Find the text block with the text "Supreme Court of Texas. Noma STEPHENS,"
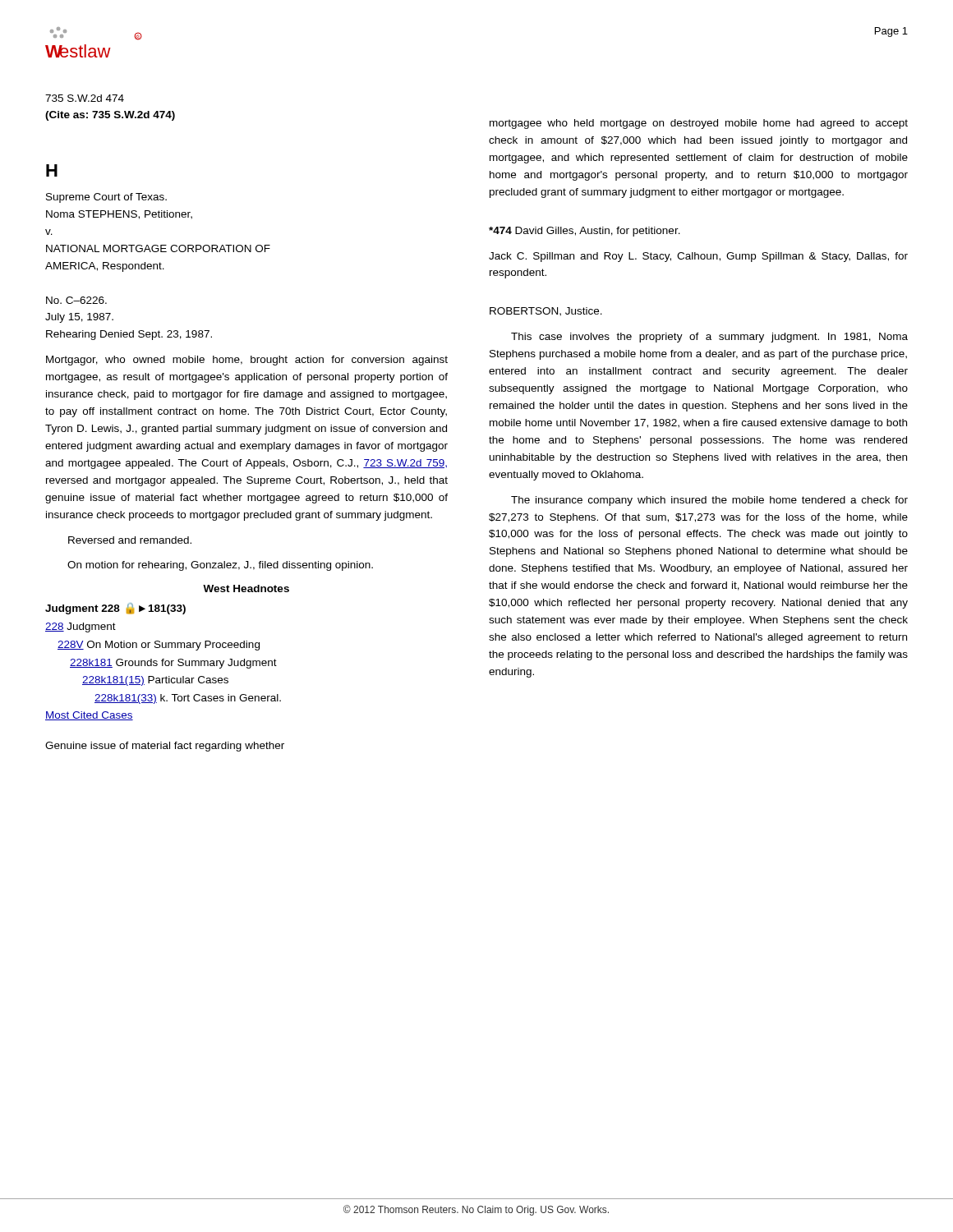Viewport: 953px width, 1232px height. point(158,265)
